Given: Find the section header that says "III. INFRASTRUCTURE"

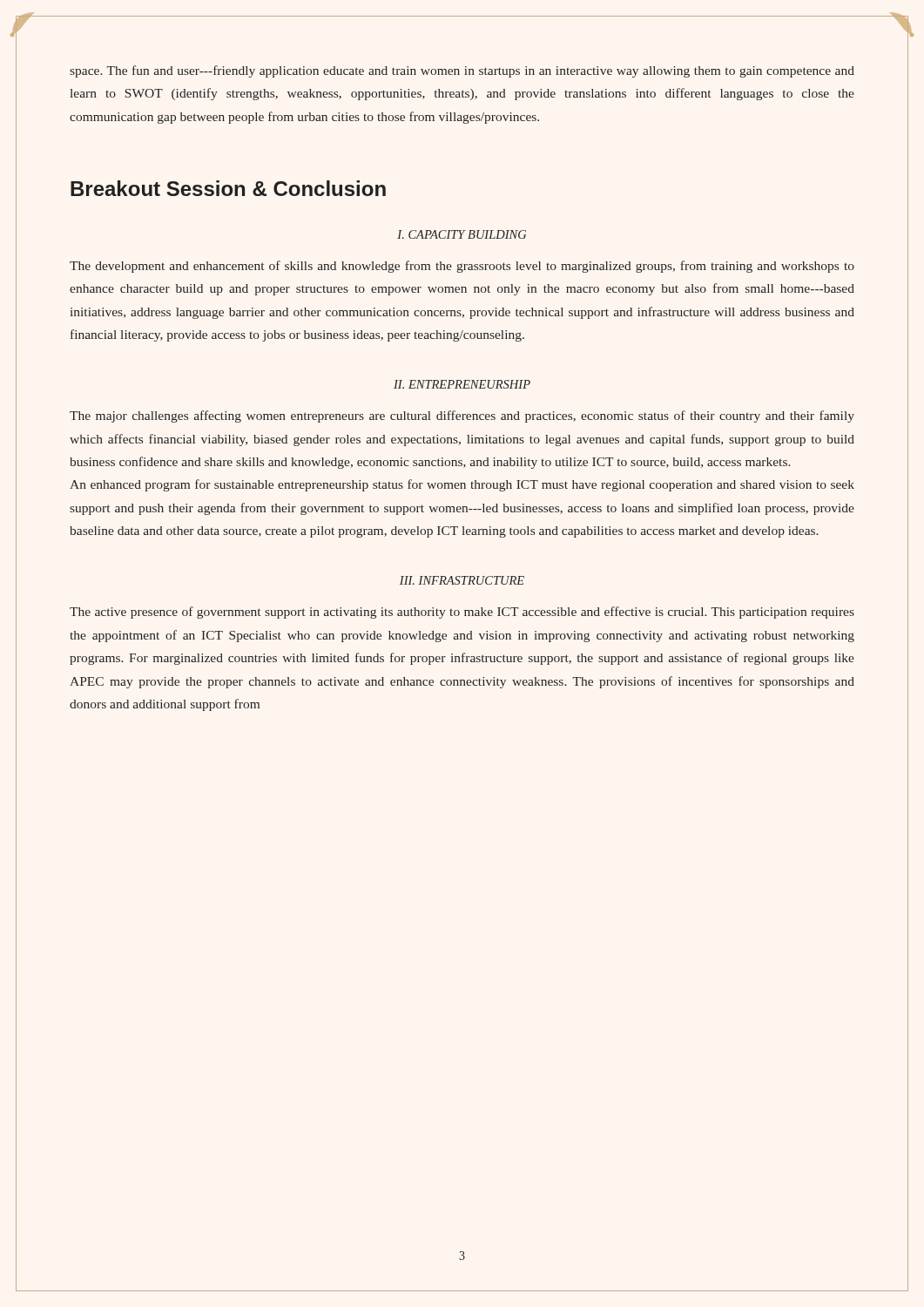Looking at the screenshot, I should (462, 581).
